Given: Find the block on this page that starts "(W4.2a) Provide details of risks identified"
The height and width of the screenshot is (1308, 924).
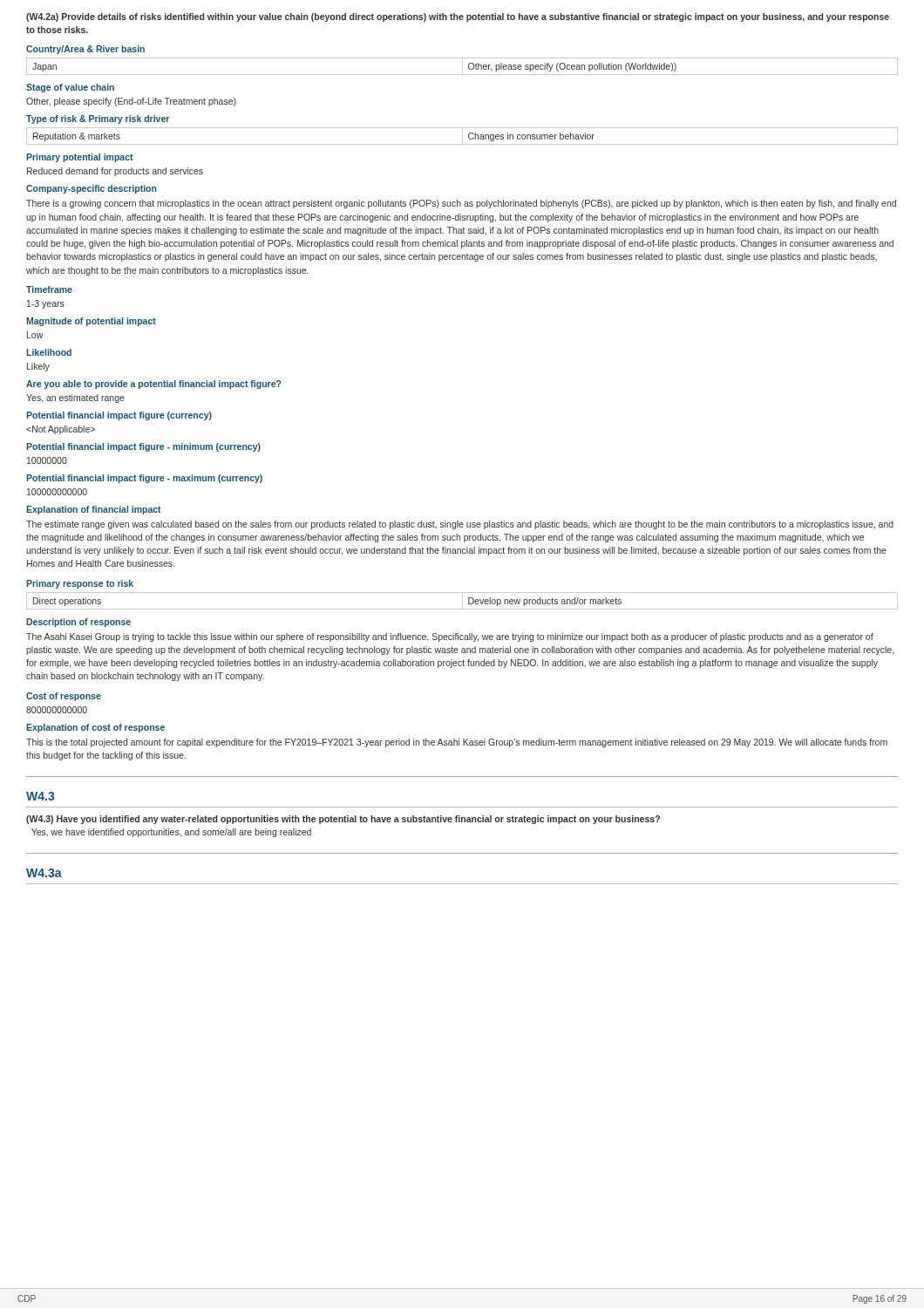Looking at the screenshot, I should click(x=458, y=23).
